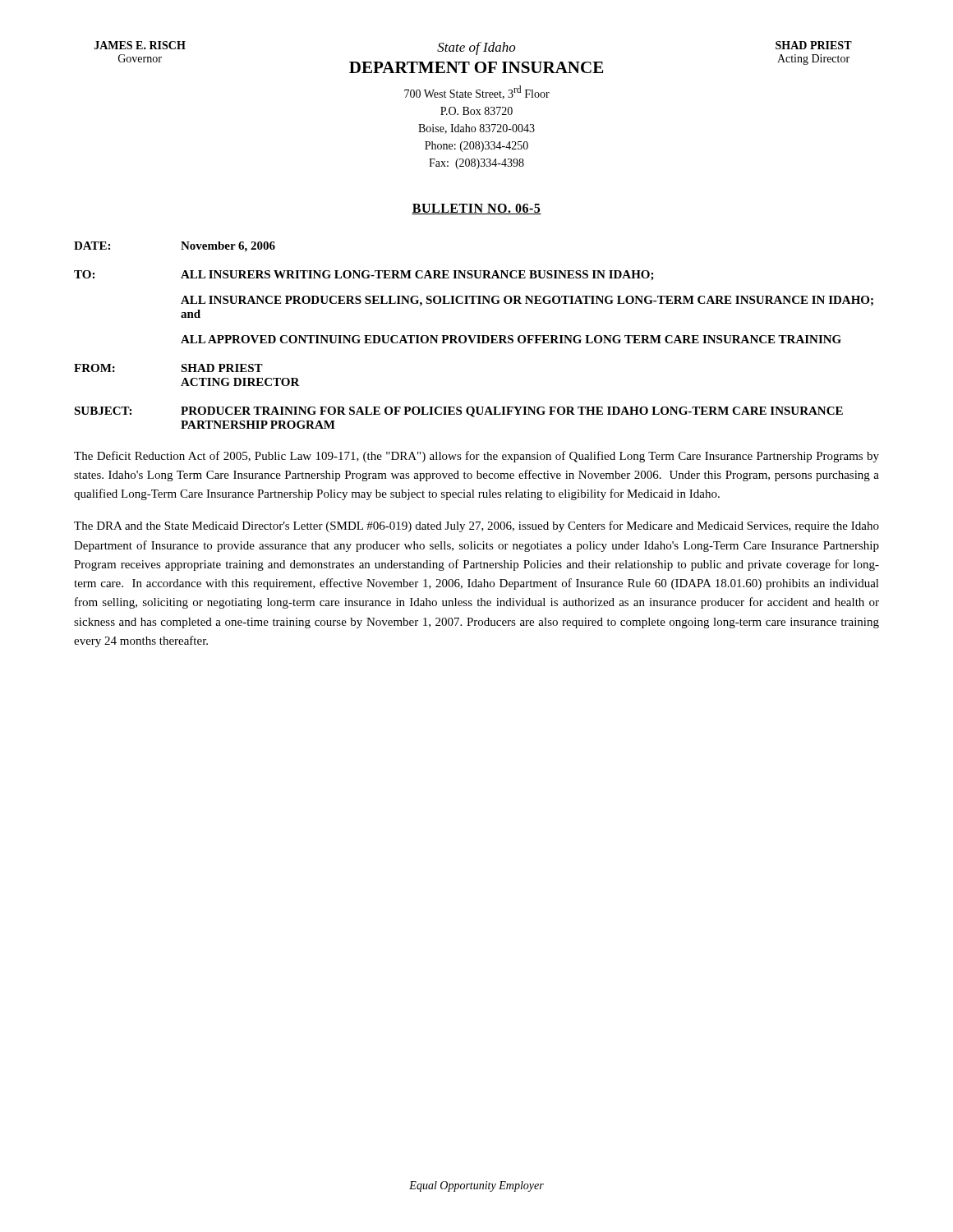The height and width of the screenshot is (1232, 953).
Task: Navigate to the text block starting "DATE: November 6, 2006"
Action: 95,247
